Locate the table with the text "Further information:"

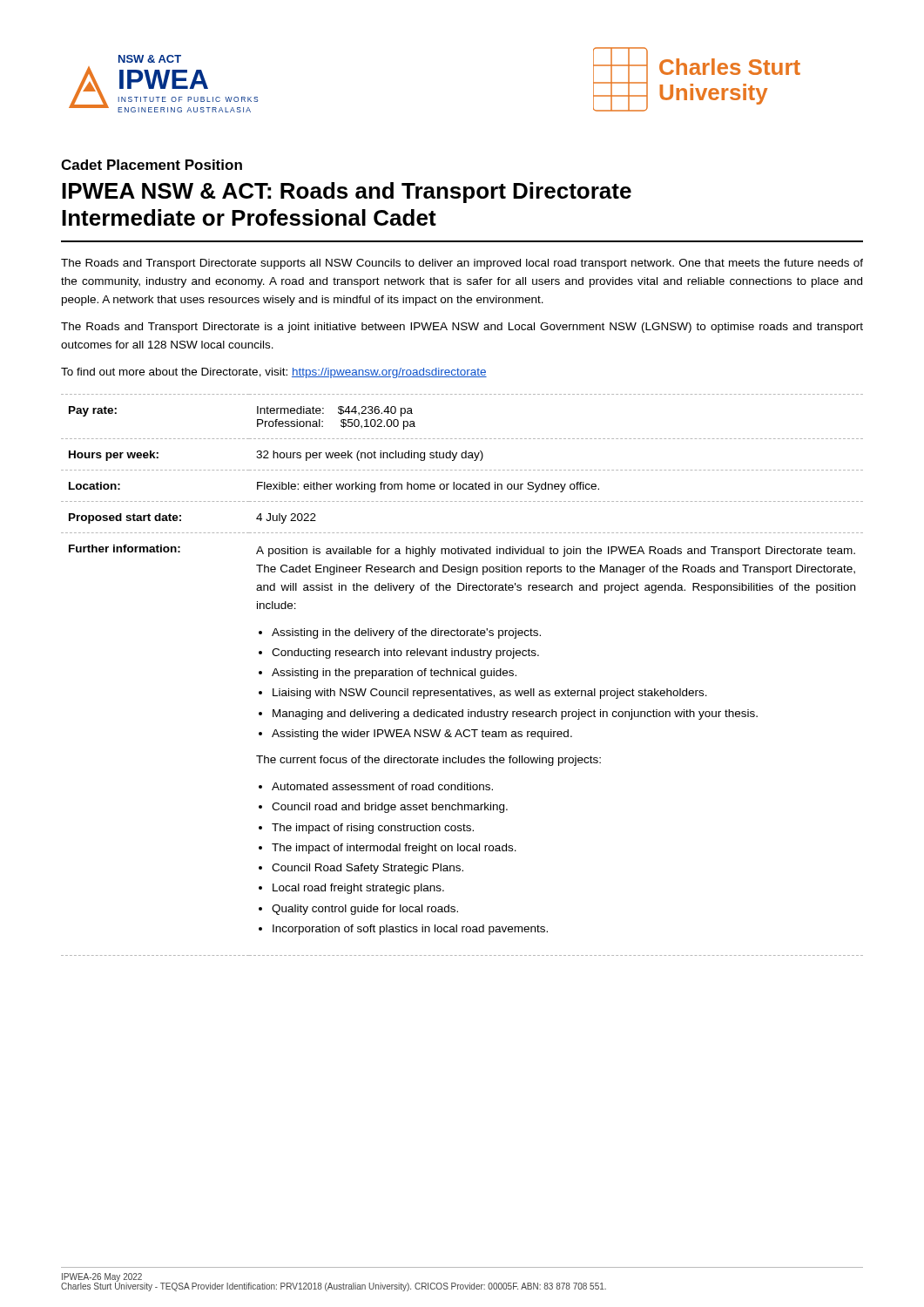click(x=462, y=675)
